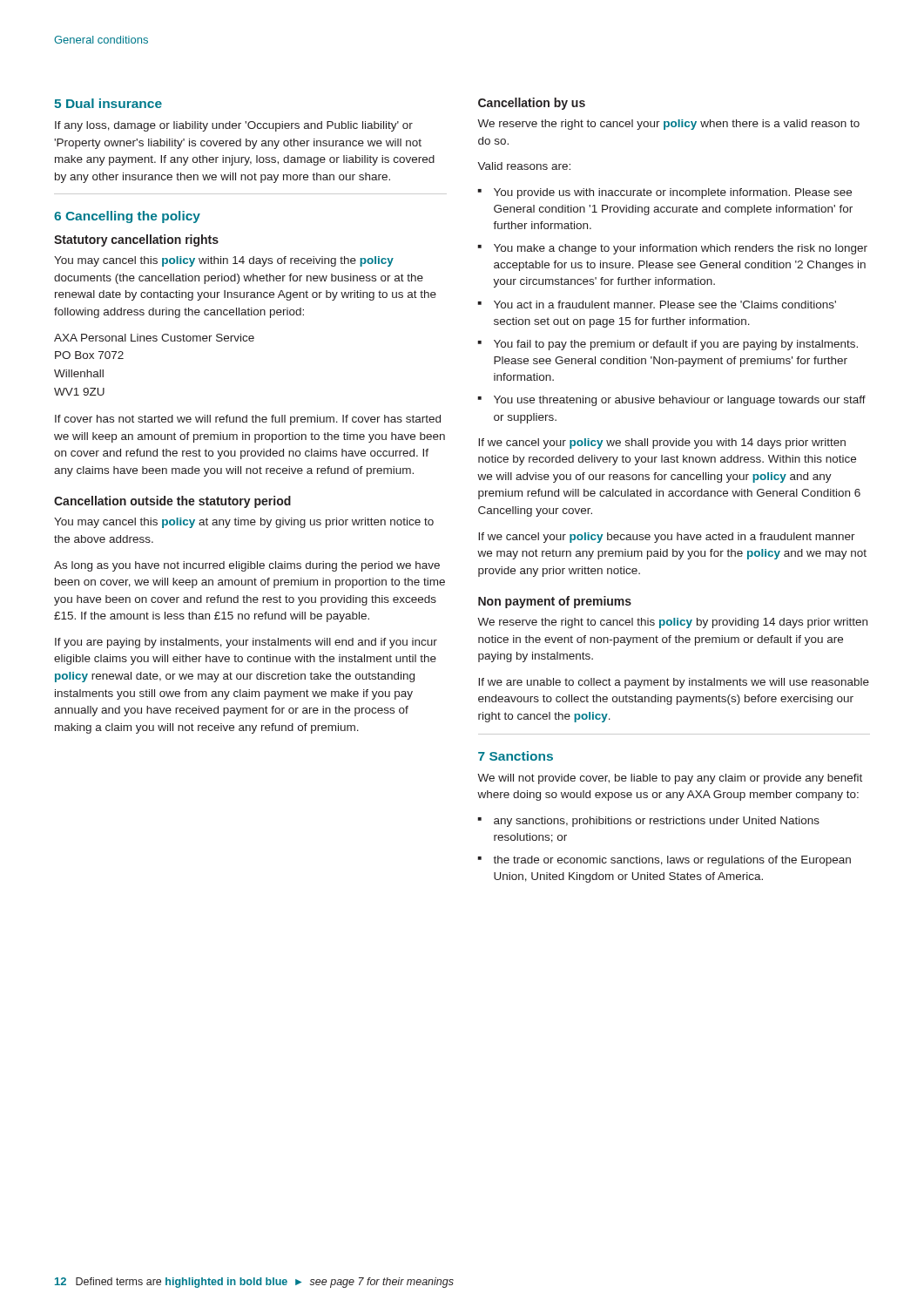The height and width of the screenshot is (1307, 924).
Task: Point to the block beginning "If cover has not started we"
Action: [250, 445]
